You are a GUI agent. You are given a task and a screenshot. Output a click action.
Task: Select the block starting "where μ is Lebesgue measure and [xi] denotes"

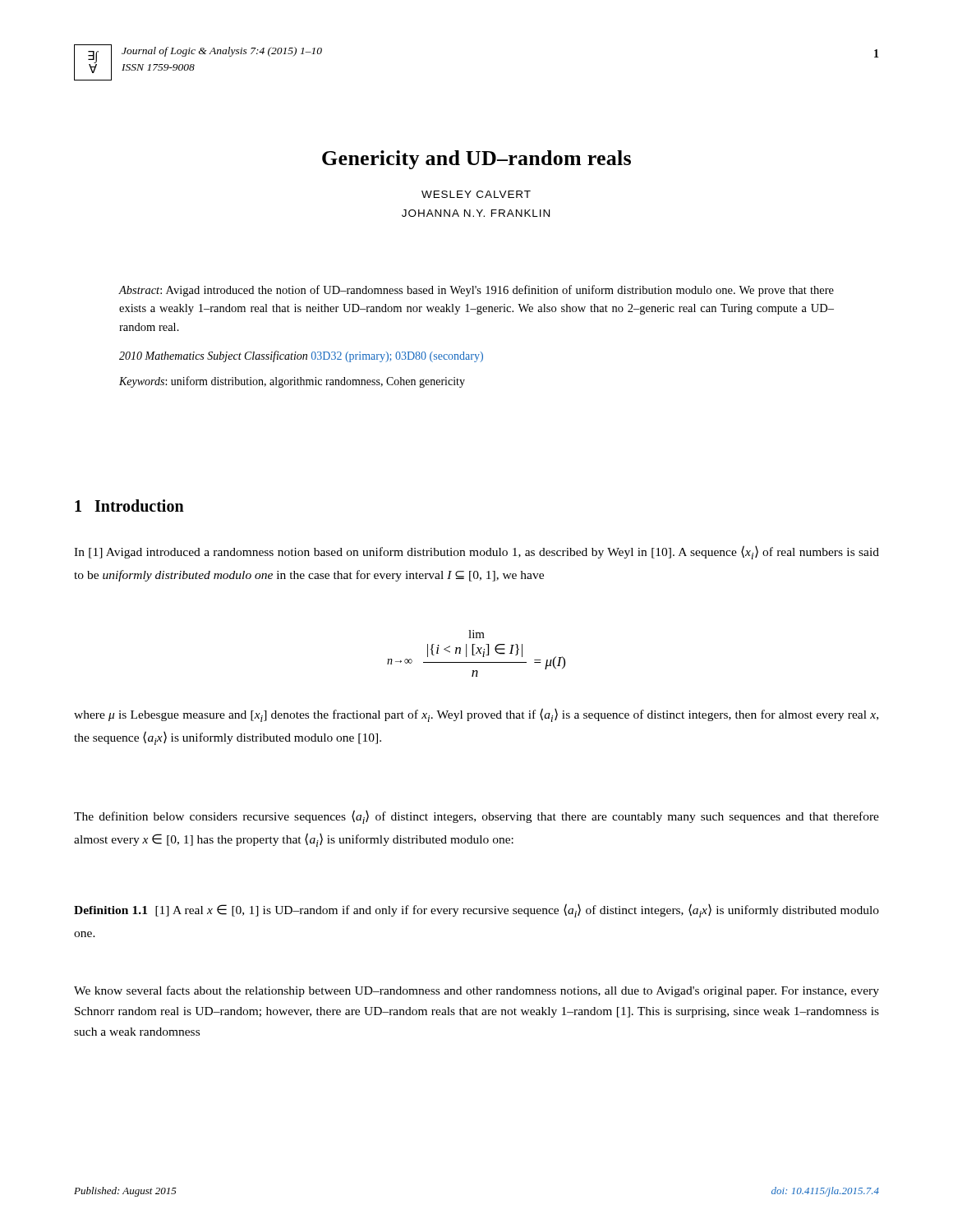(x=476, y=727)
